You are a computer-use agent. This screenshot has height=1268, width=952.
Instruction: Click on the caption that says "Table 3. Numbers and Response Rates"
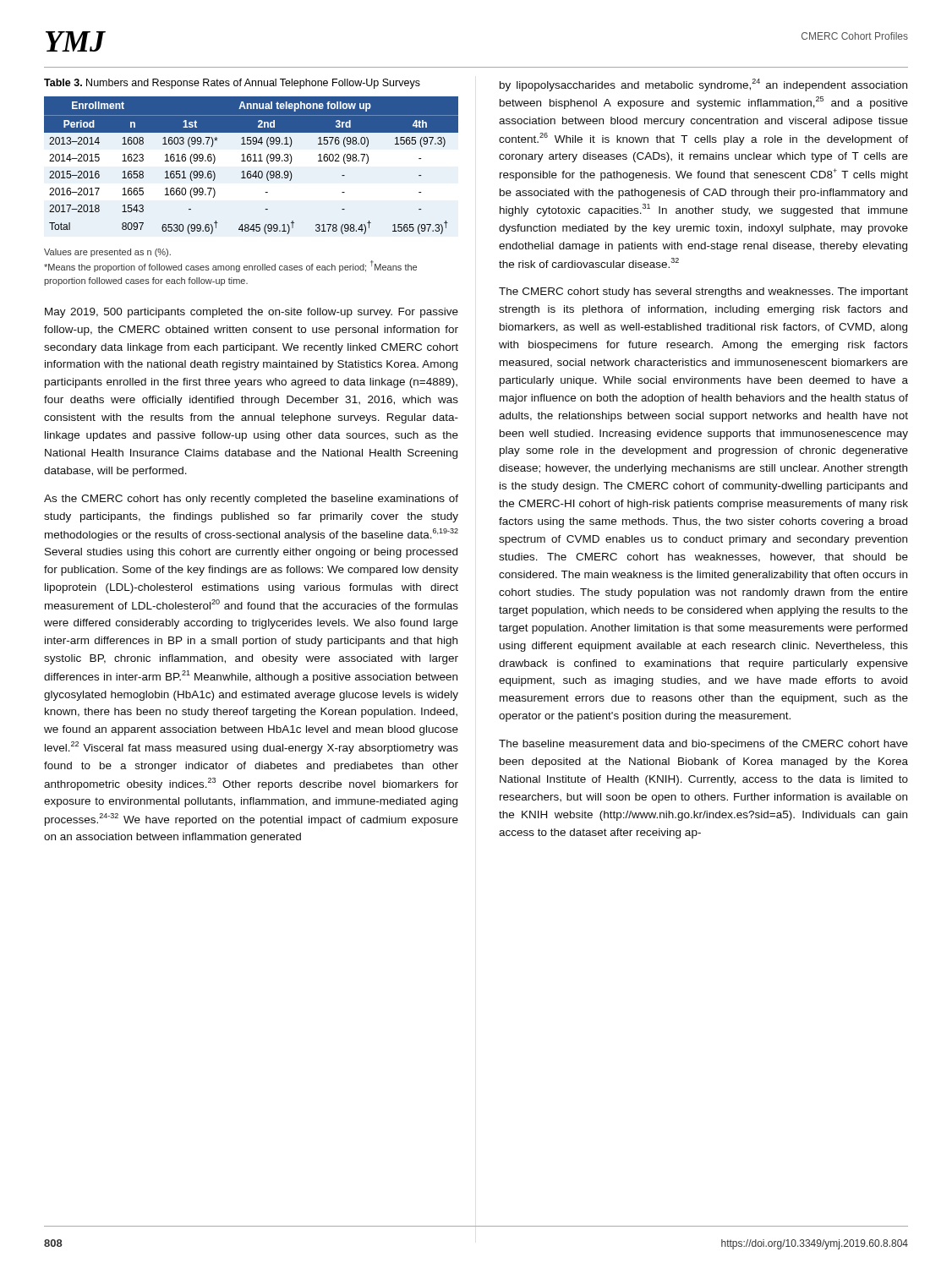click(232, 83)
